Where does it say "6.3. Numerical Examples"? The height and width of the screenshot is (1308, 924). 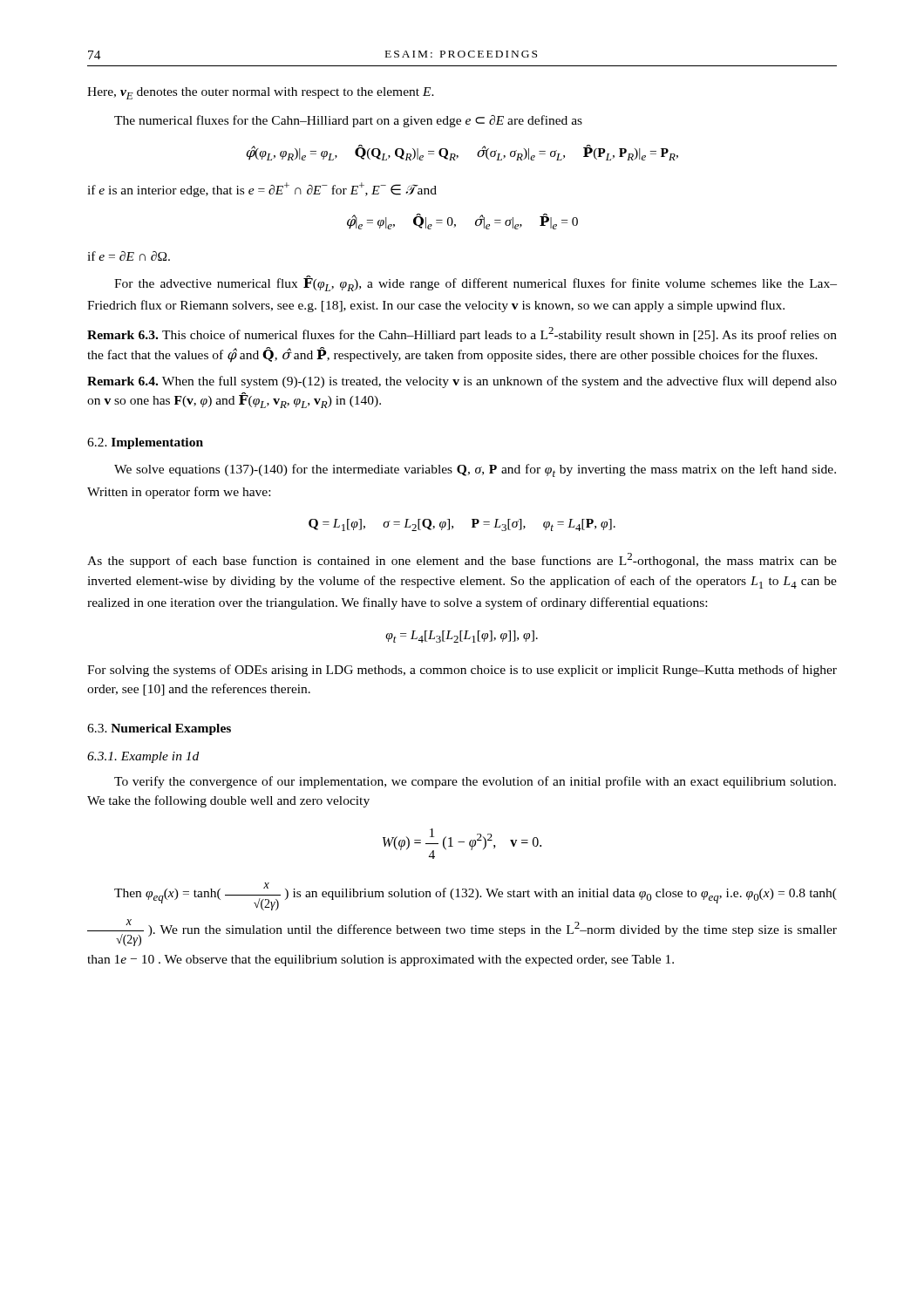point(159,727)
